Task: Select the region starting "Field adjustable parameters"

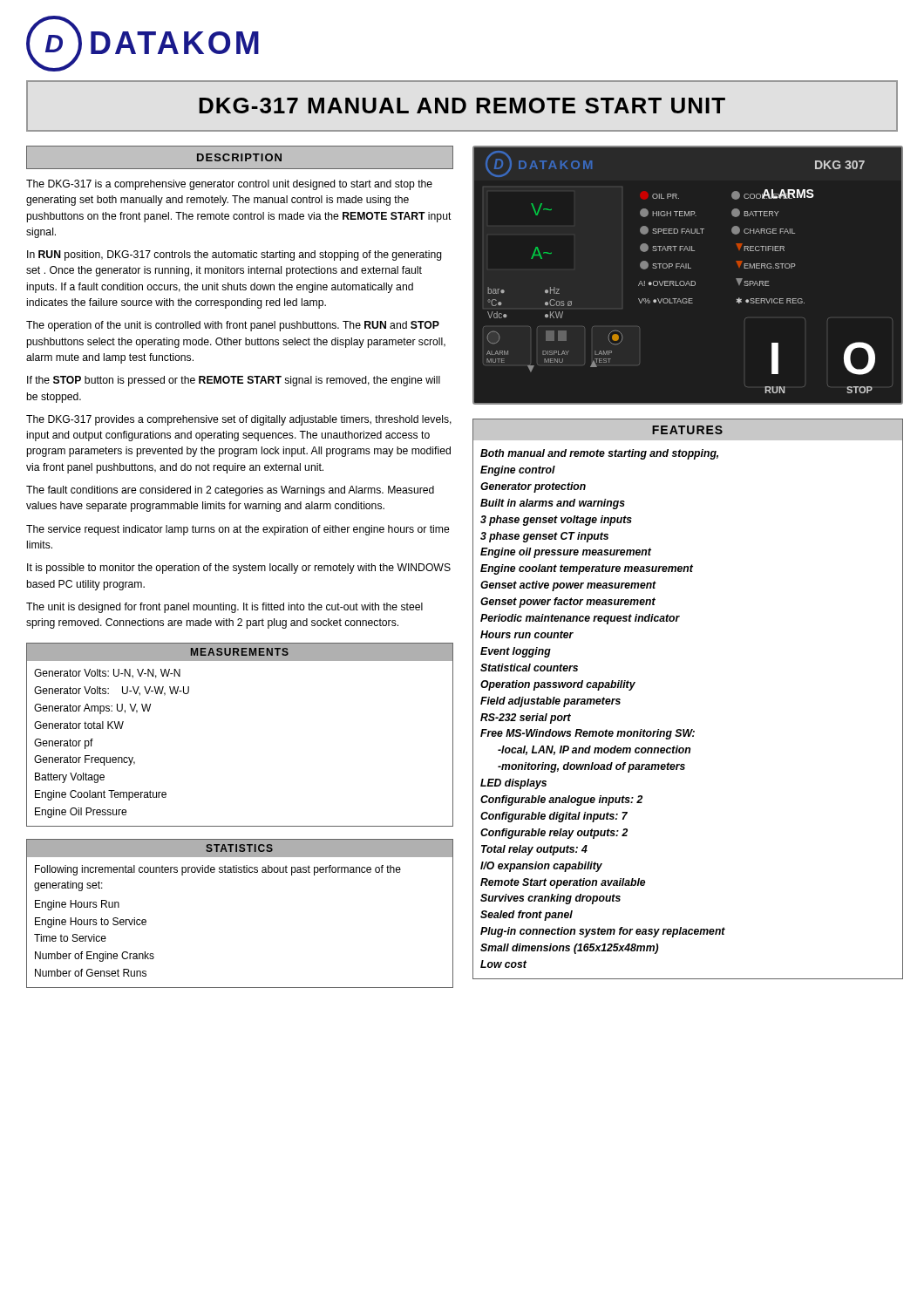Action: [x=550, y=702]
